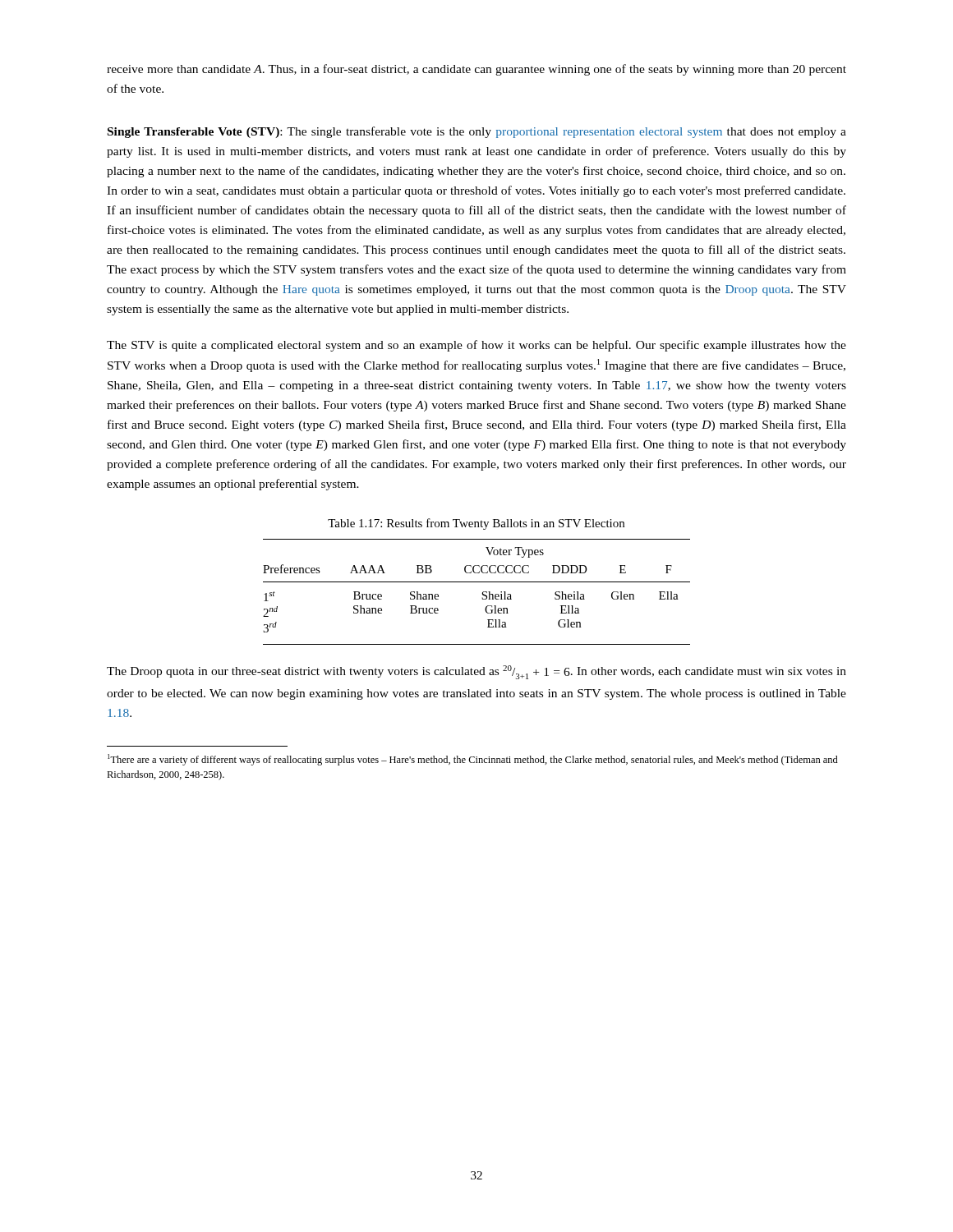953x1232 pixels.
Task: Click on the region starting "Table 1.17: Results"
Action: coord(476,524)
